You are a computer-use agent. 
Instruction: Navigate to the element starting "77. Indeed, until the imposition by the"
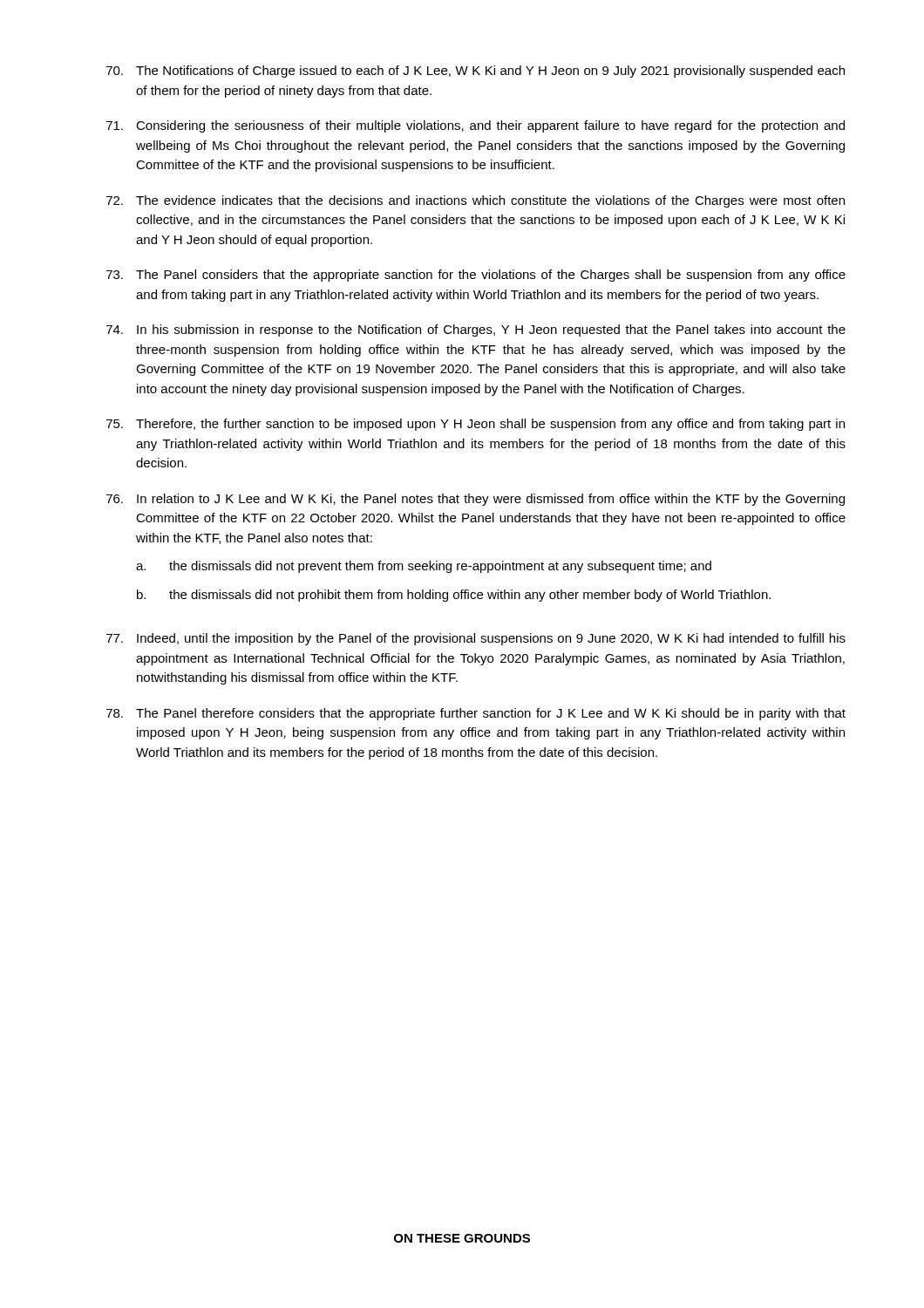click(462, 658)
